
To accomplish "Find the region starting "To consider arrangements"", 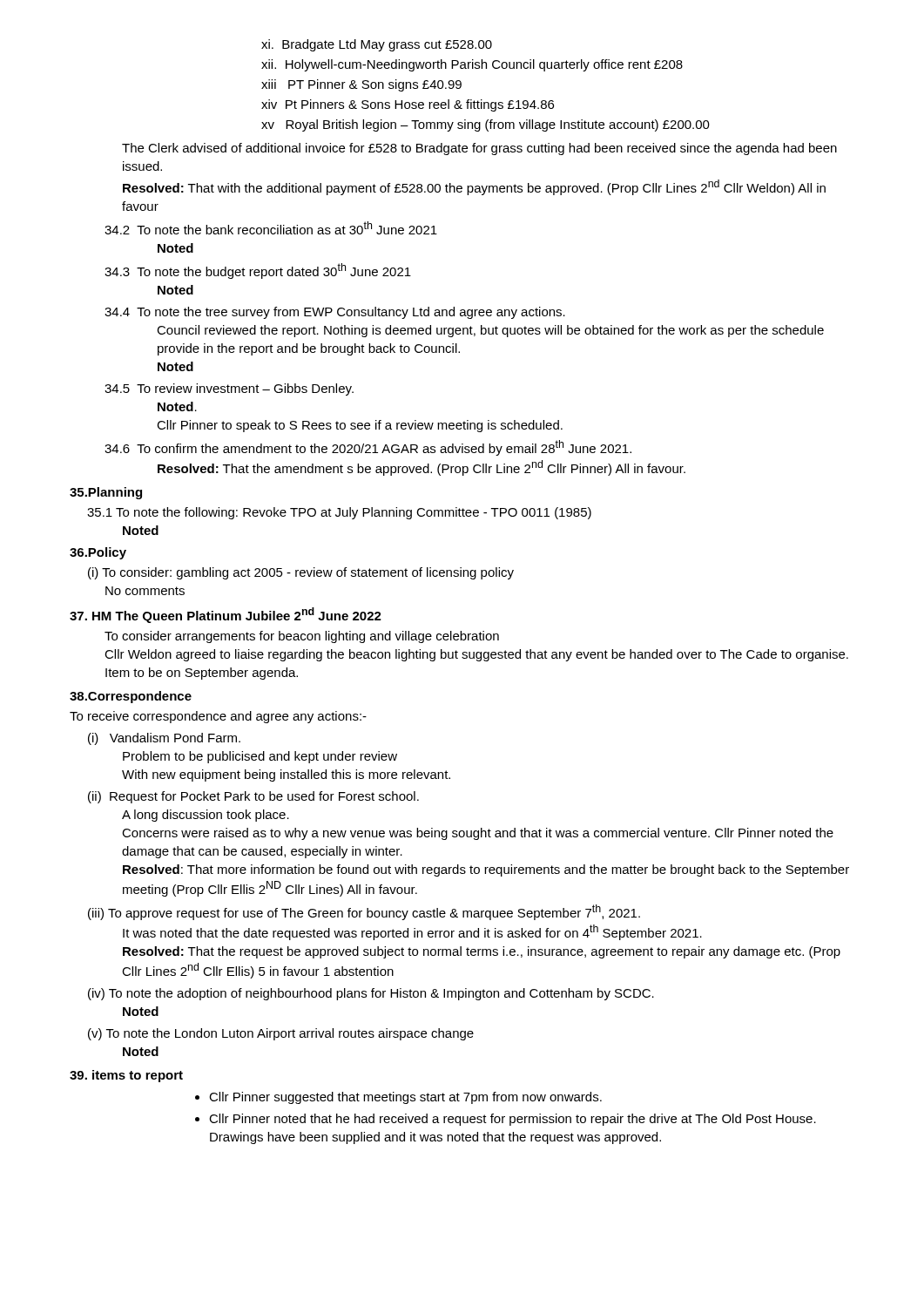I will click(479, 654).
